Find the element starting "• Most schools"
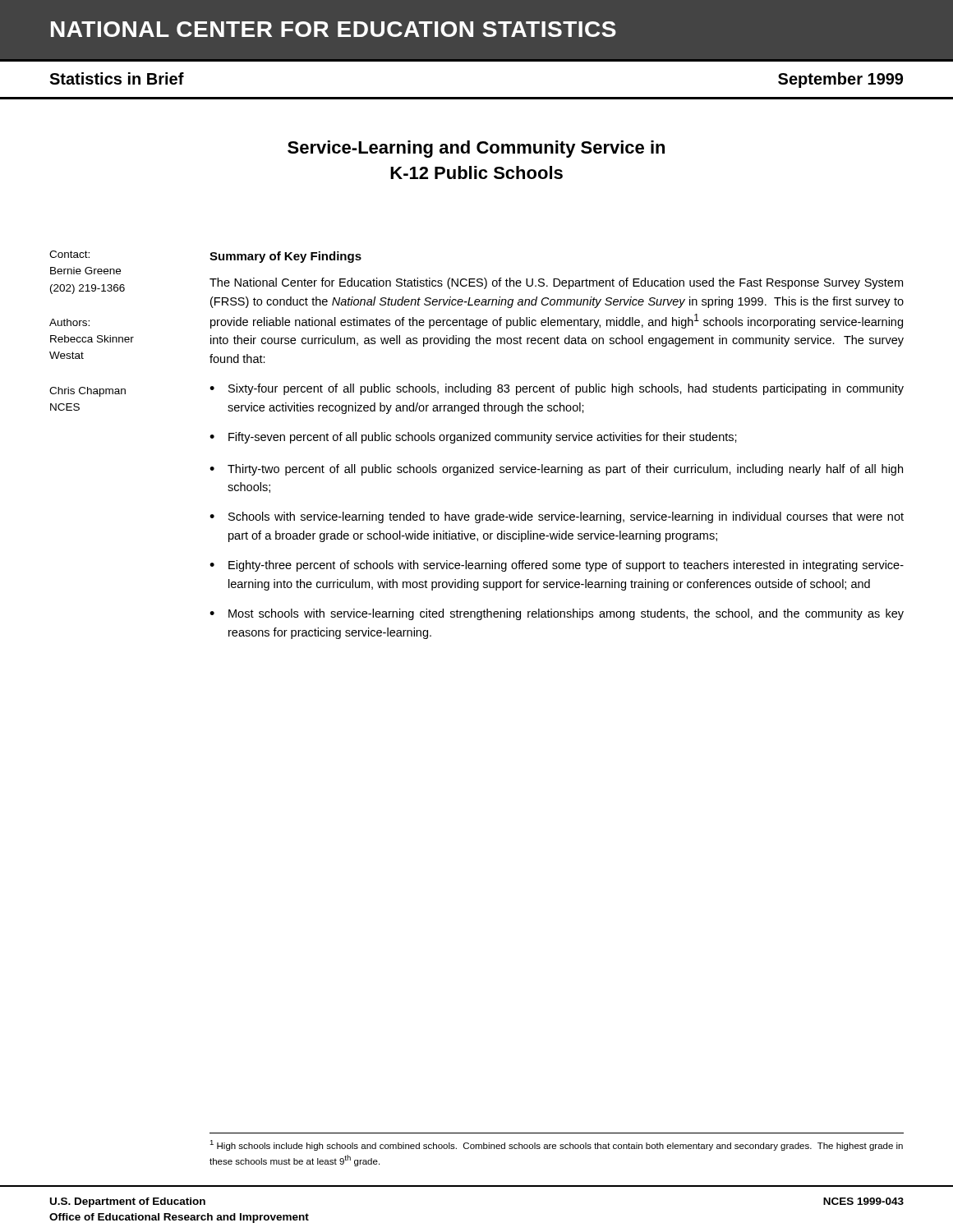 coord(557,623)
